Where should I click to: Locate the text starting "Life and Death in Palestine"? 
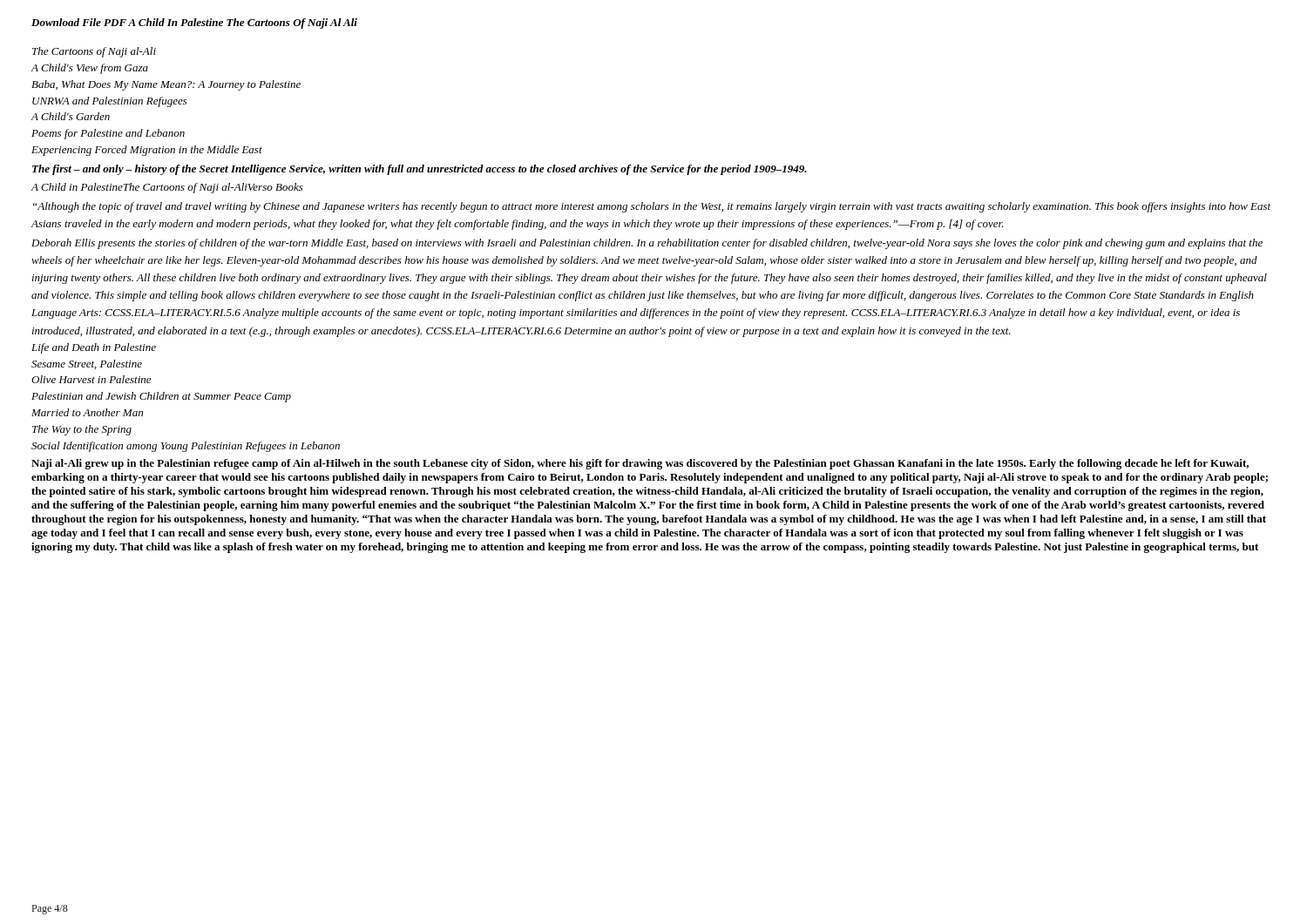94,348
